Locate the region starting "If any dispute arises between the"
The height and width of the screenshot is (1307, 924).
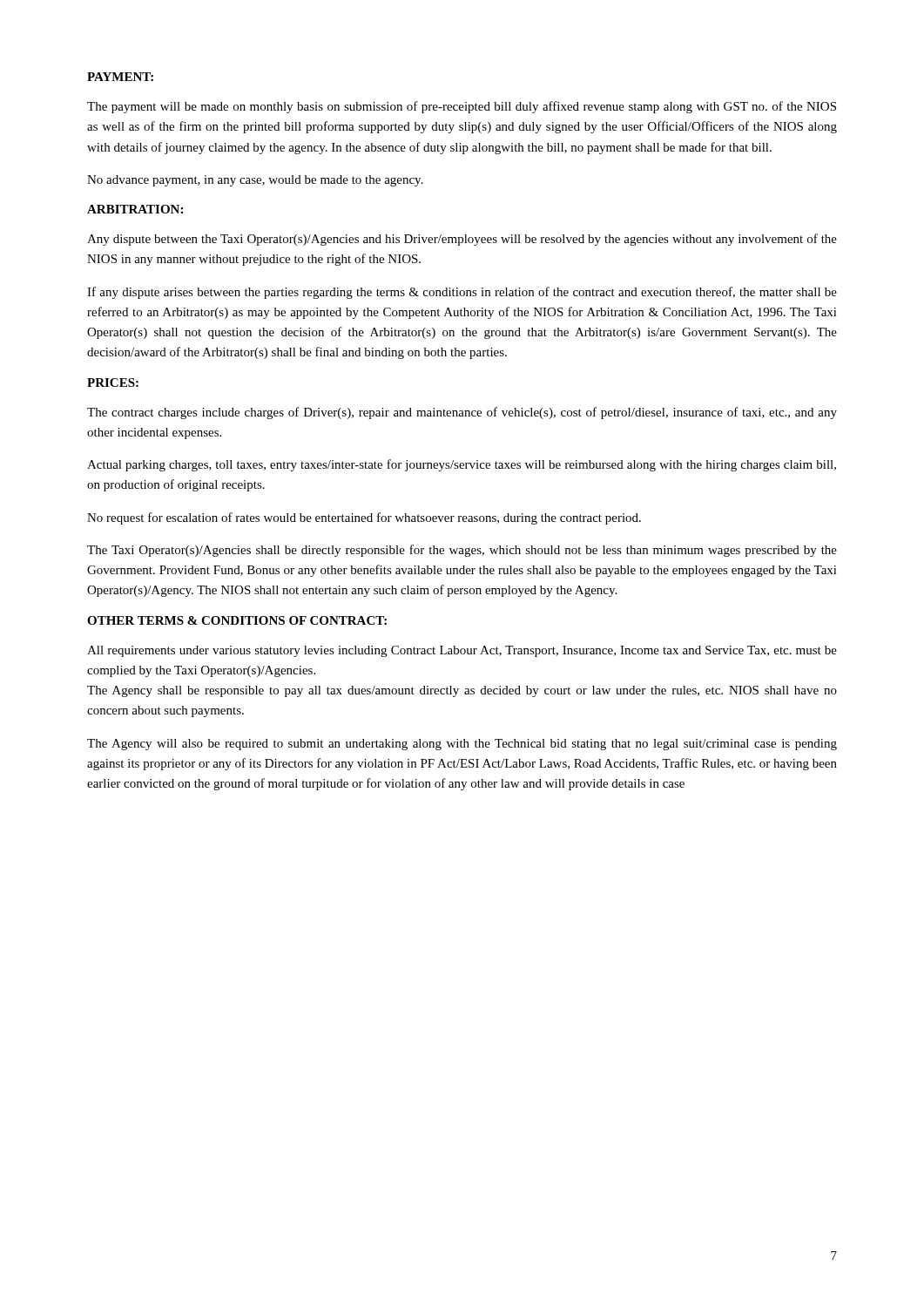pos(462,322)
